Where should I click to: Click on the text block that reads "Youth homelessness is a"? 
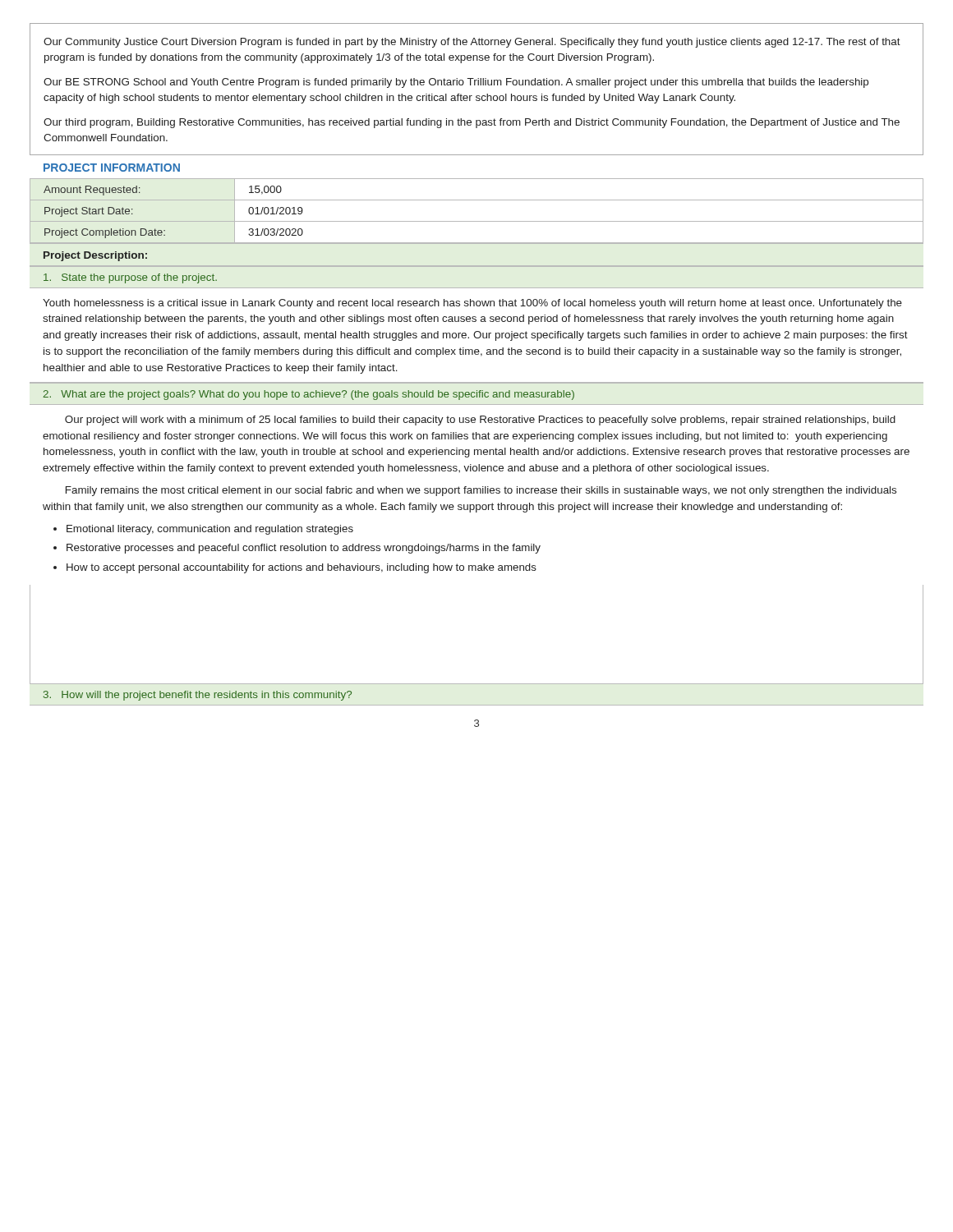pos(475,335)
